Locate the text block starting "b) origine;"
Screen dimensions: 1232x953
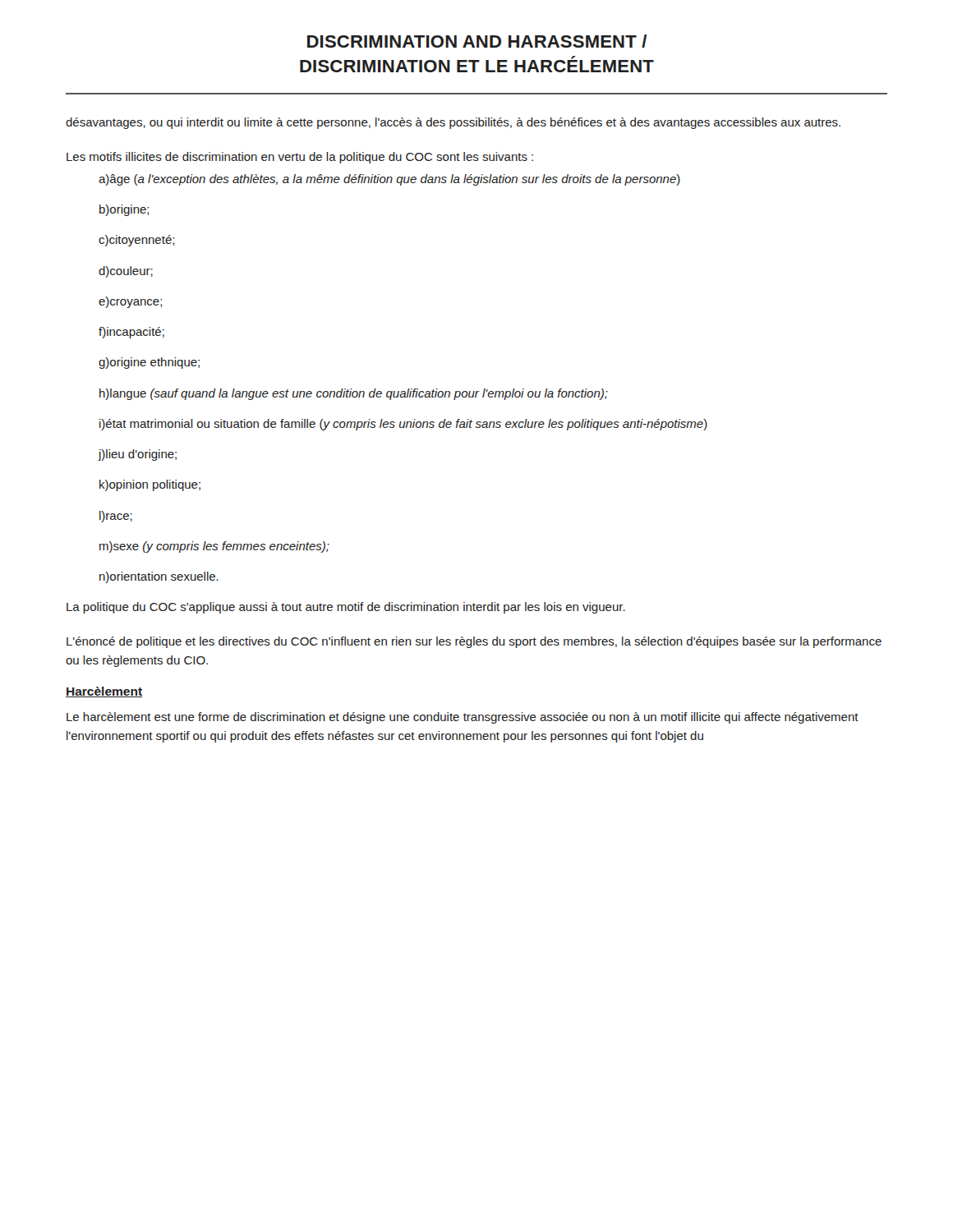pos(124,210)
